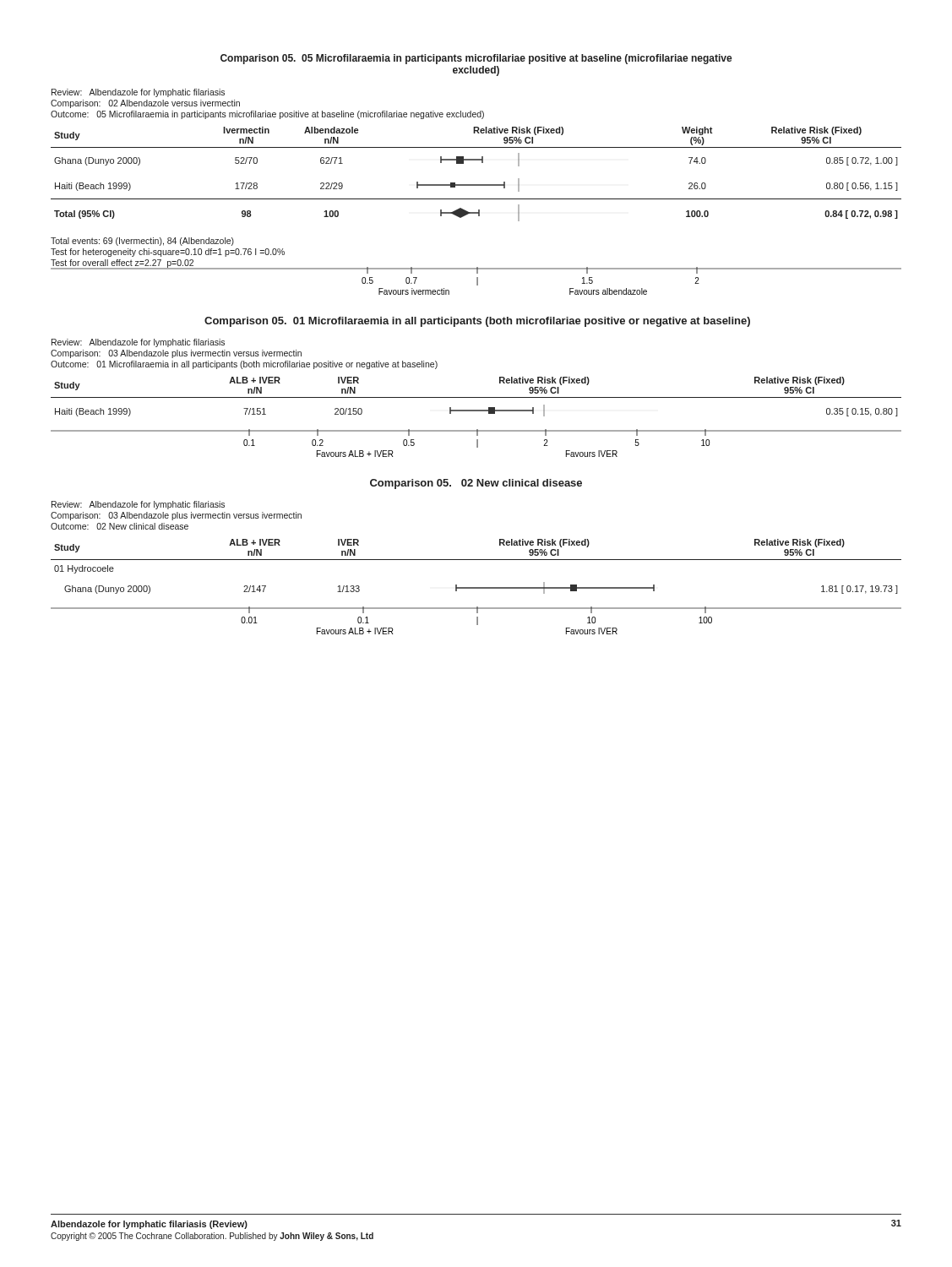The width and height of the screenshot is (952, 1267).
Task: Click the passage that begins "Outcome: 01 Microfilaraemia in"
Action: coord(244,364)
